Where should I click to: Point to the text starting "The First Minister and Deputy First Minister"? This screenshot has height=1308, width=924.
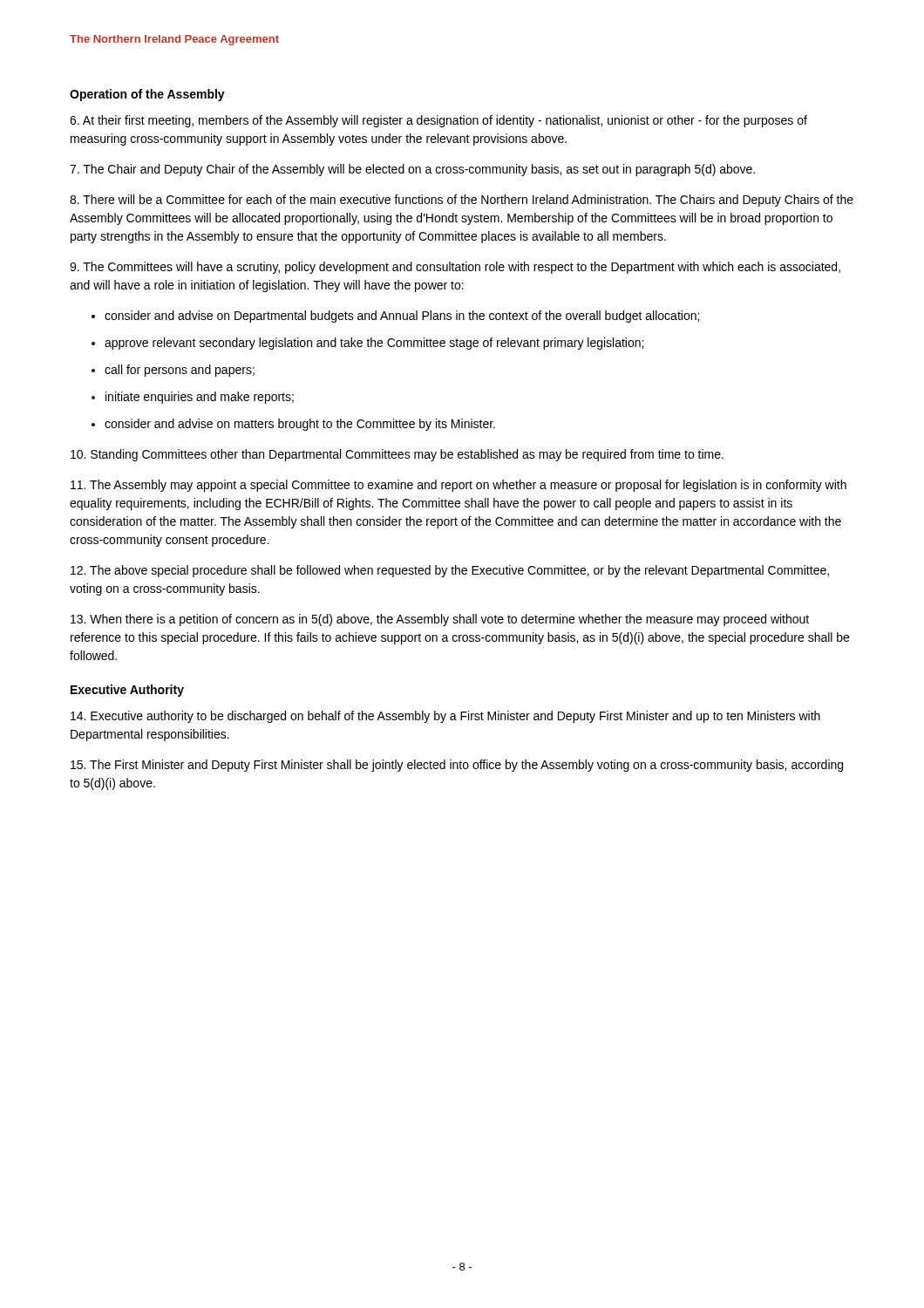pyautogui.click(x=457, y=774)
